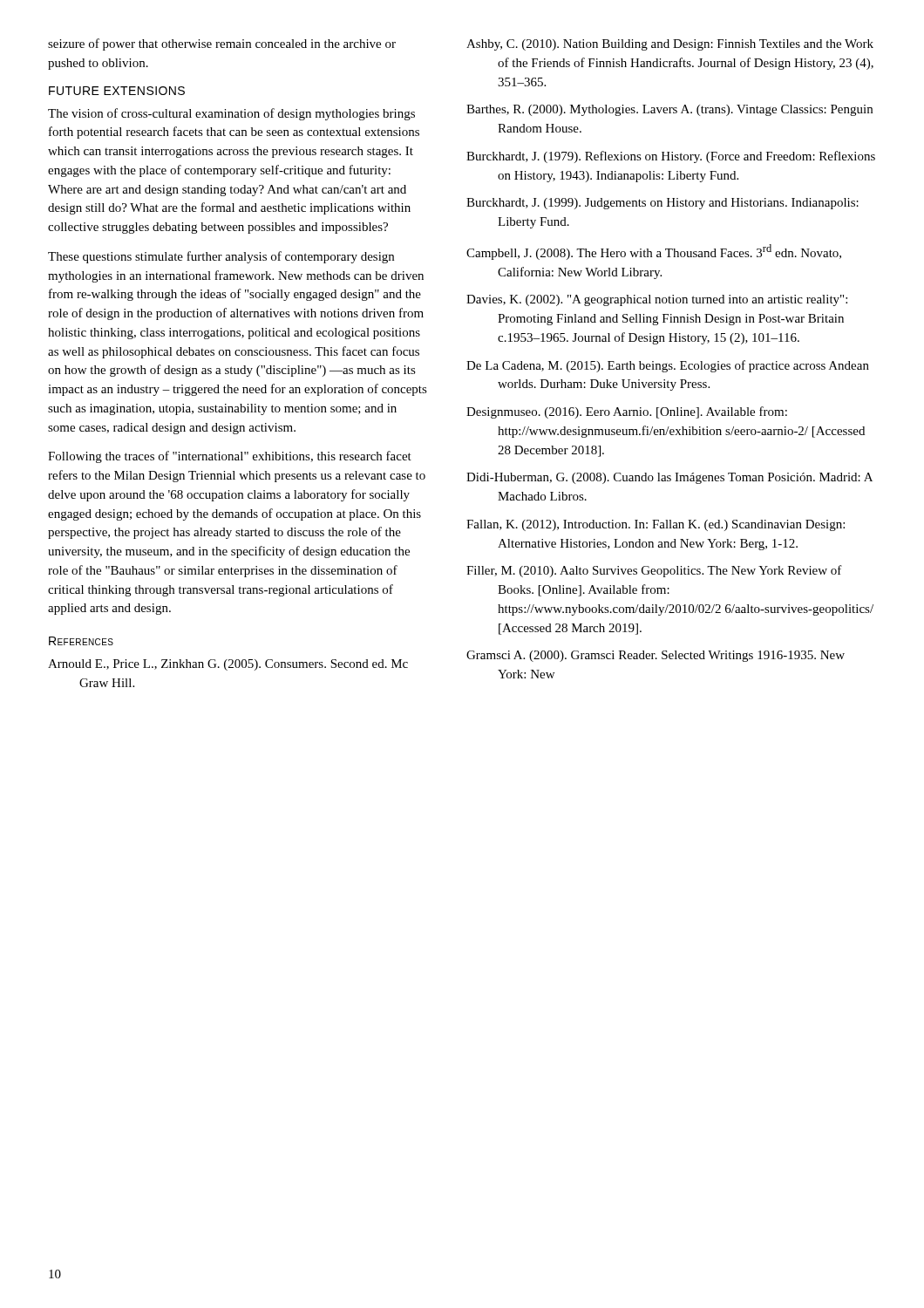The width and height of the screenshot is (924, 1308).
Task: Point to the block starting "These questions stimulate further analysis of"
Action: click(x=237, y=342)
